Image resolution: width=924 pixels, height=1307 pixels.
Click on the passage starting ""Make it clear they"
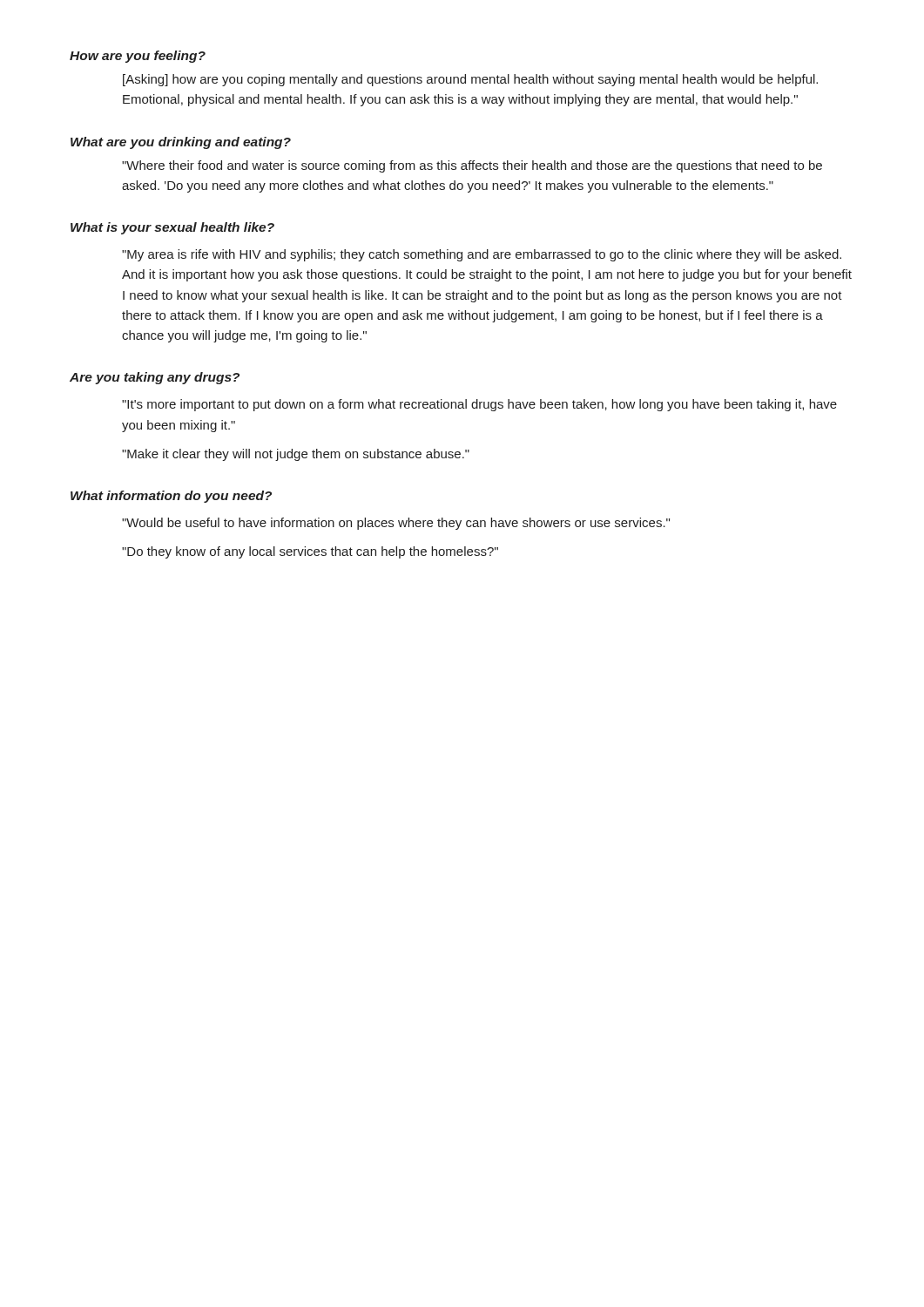coord(296,455)
